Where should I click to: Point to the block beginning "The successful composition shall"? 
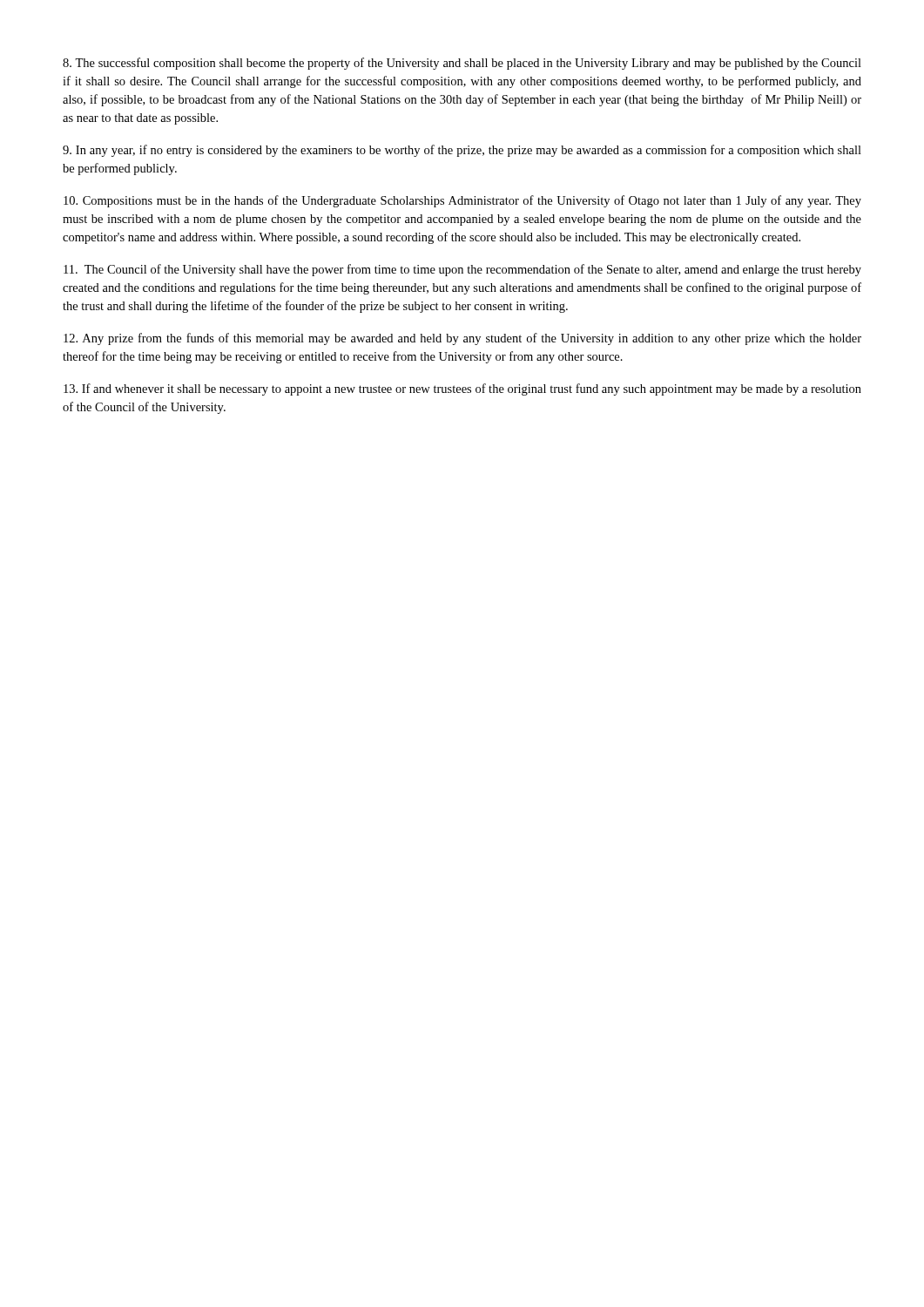[462, 90]
